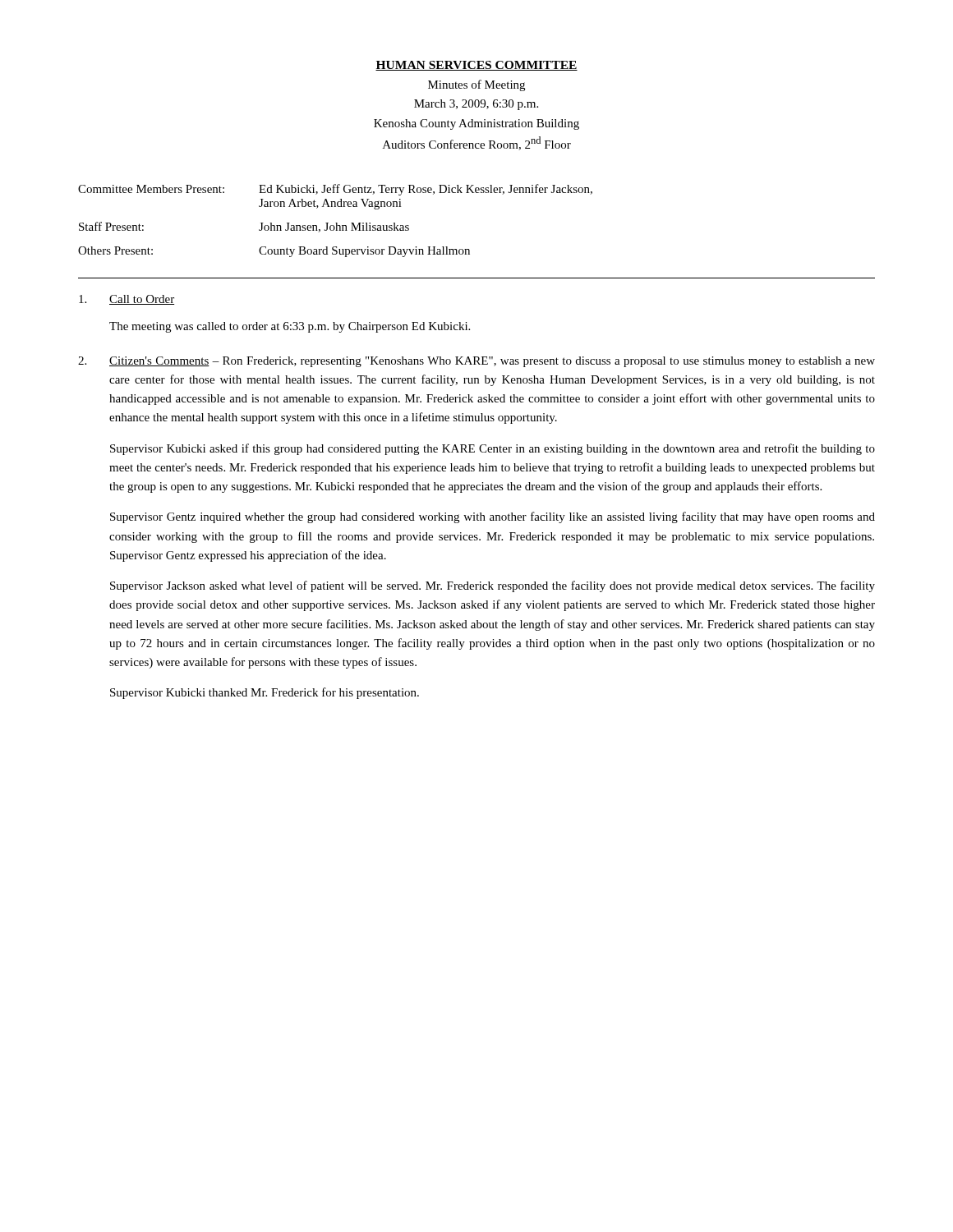This screenshot has width=953, height=1232.
Task: Select the title that says "HUMAN SERVICES COMMITTEE"
Action: click(x=476, y=64)
